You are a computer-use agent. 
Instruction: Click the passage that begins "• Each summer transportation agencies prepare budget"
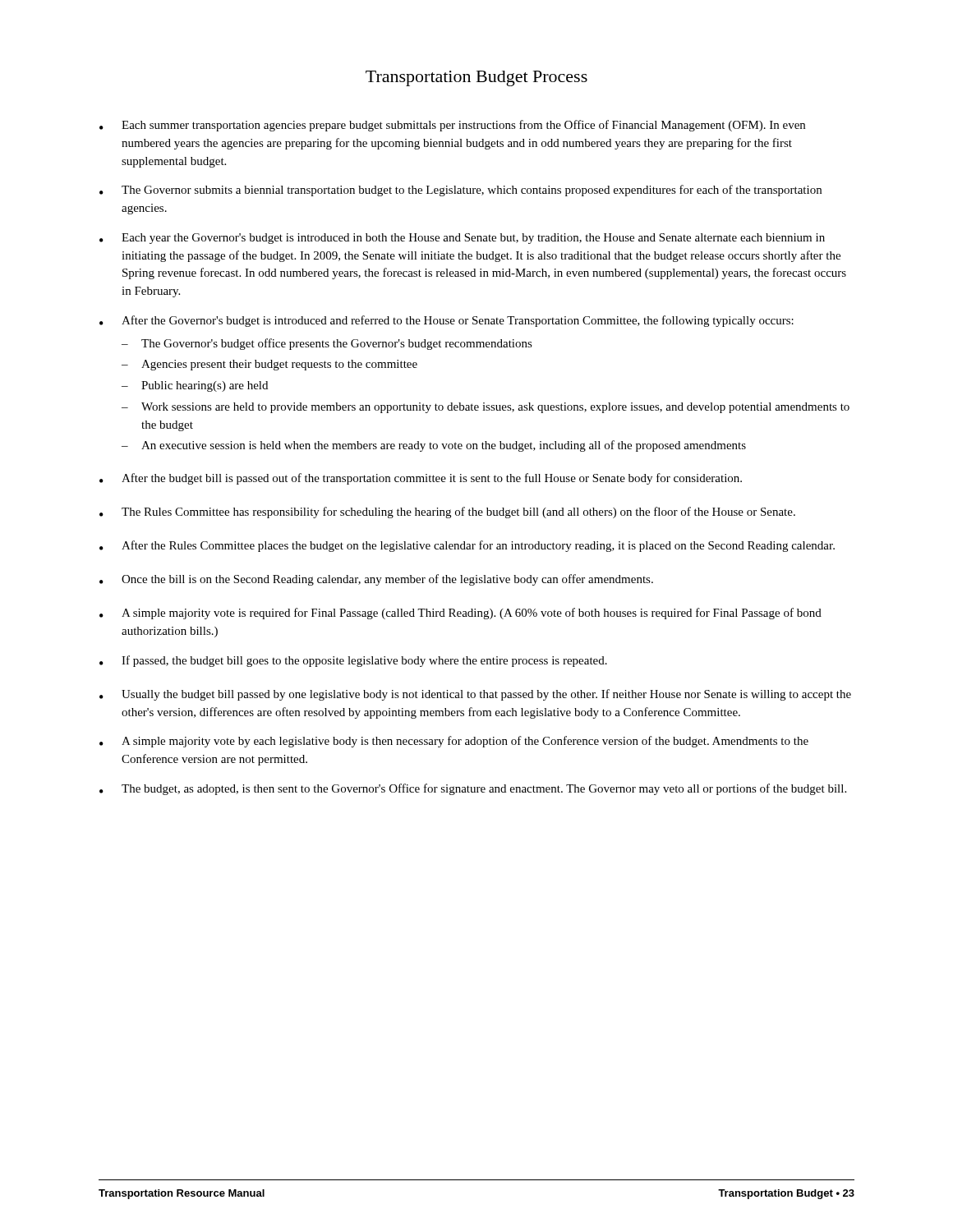click(476, 143)
